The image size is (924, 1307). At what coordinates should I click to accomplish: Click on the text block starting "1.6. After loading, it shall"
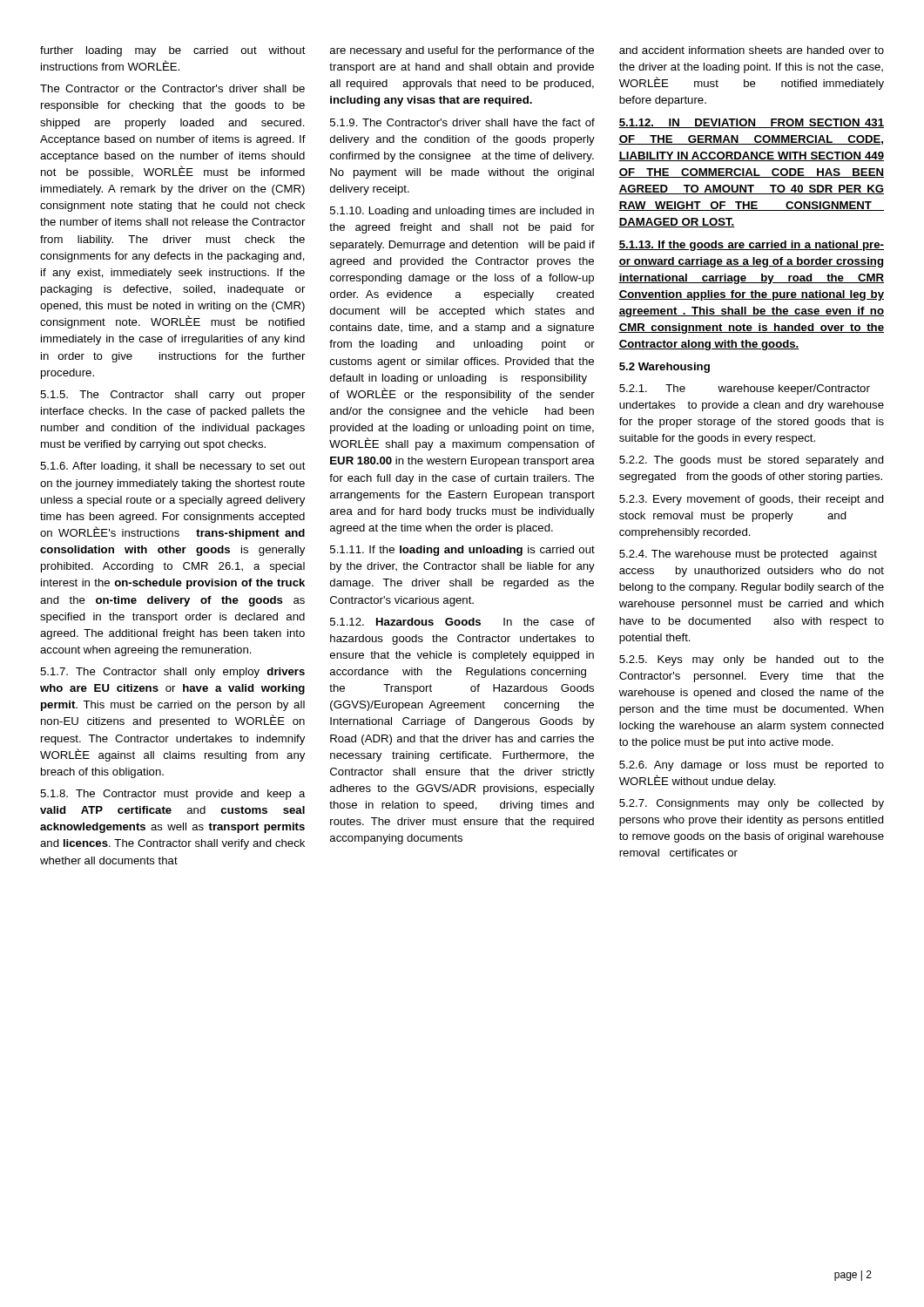pos(173,558)
